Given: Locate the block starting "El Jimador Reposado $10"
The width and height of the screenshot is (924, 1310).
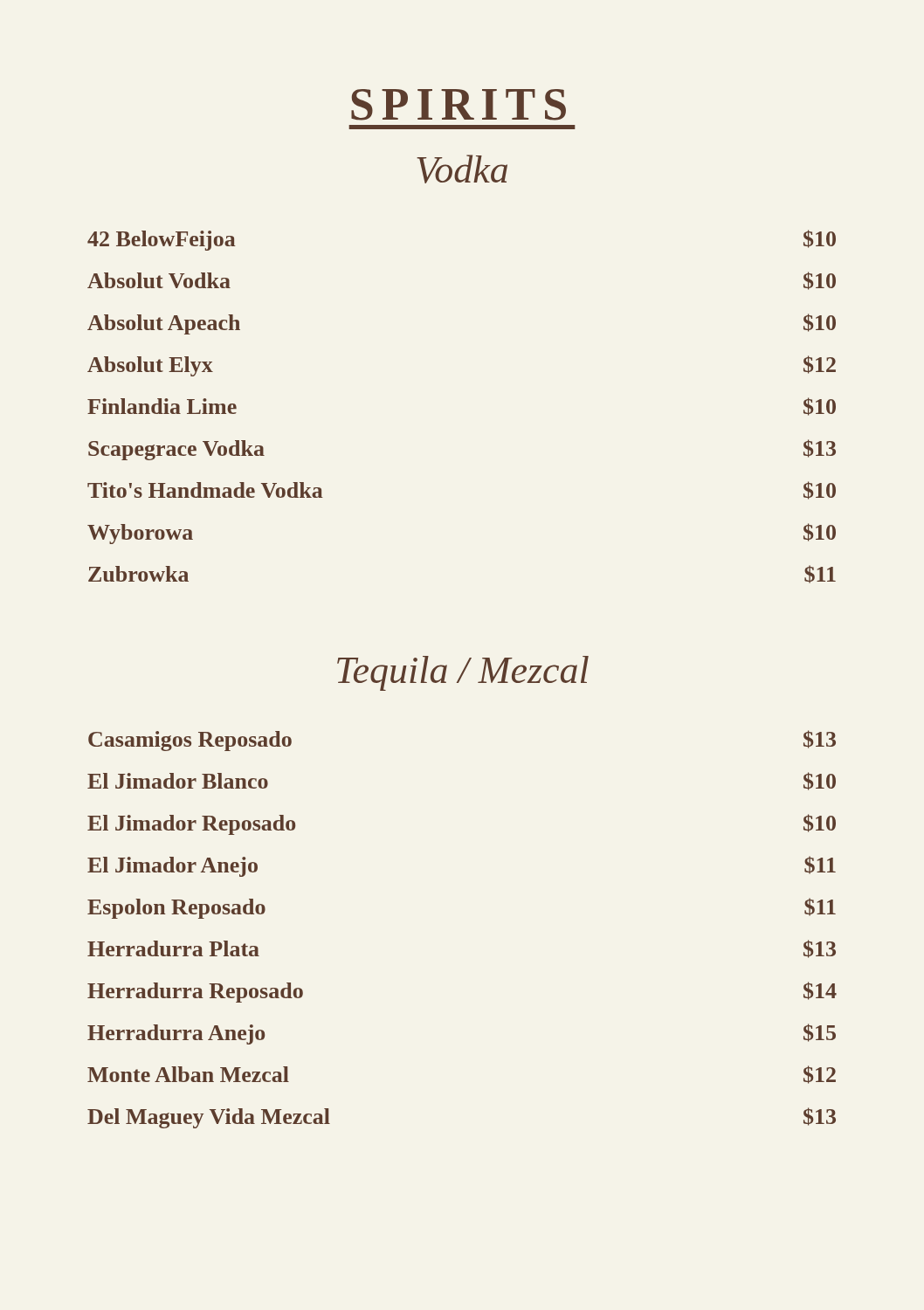Looking at the screenshot, I should (192, 824).
